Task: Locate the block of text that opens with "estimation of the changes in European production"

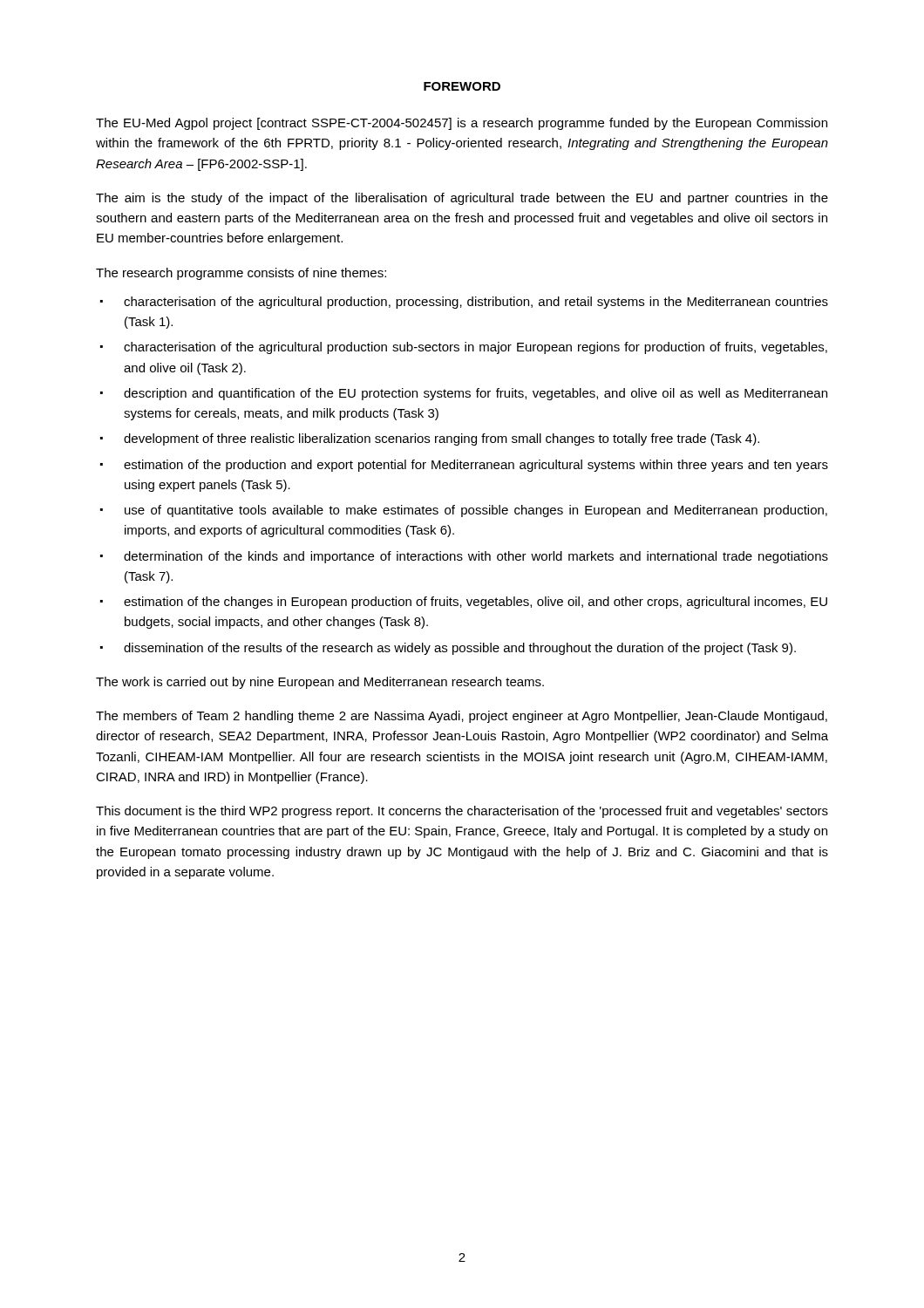Action: (x=476, y=611)
